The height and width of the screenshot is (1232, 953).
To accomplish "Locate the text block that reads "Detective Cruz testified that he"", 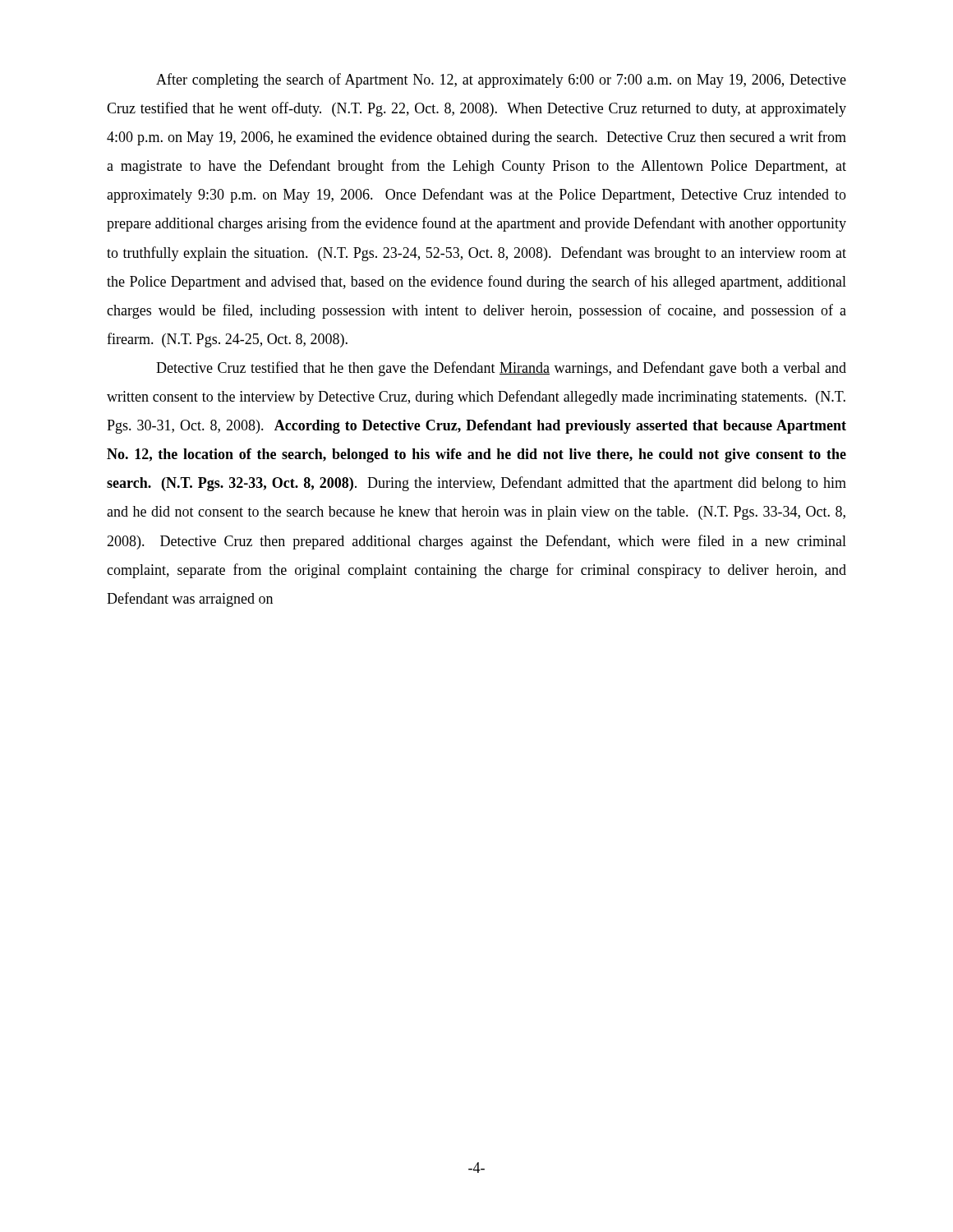I will tap(476, 483).
